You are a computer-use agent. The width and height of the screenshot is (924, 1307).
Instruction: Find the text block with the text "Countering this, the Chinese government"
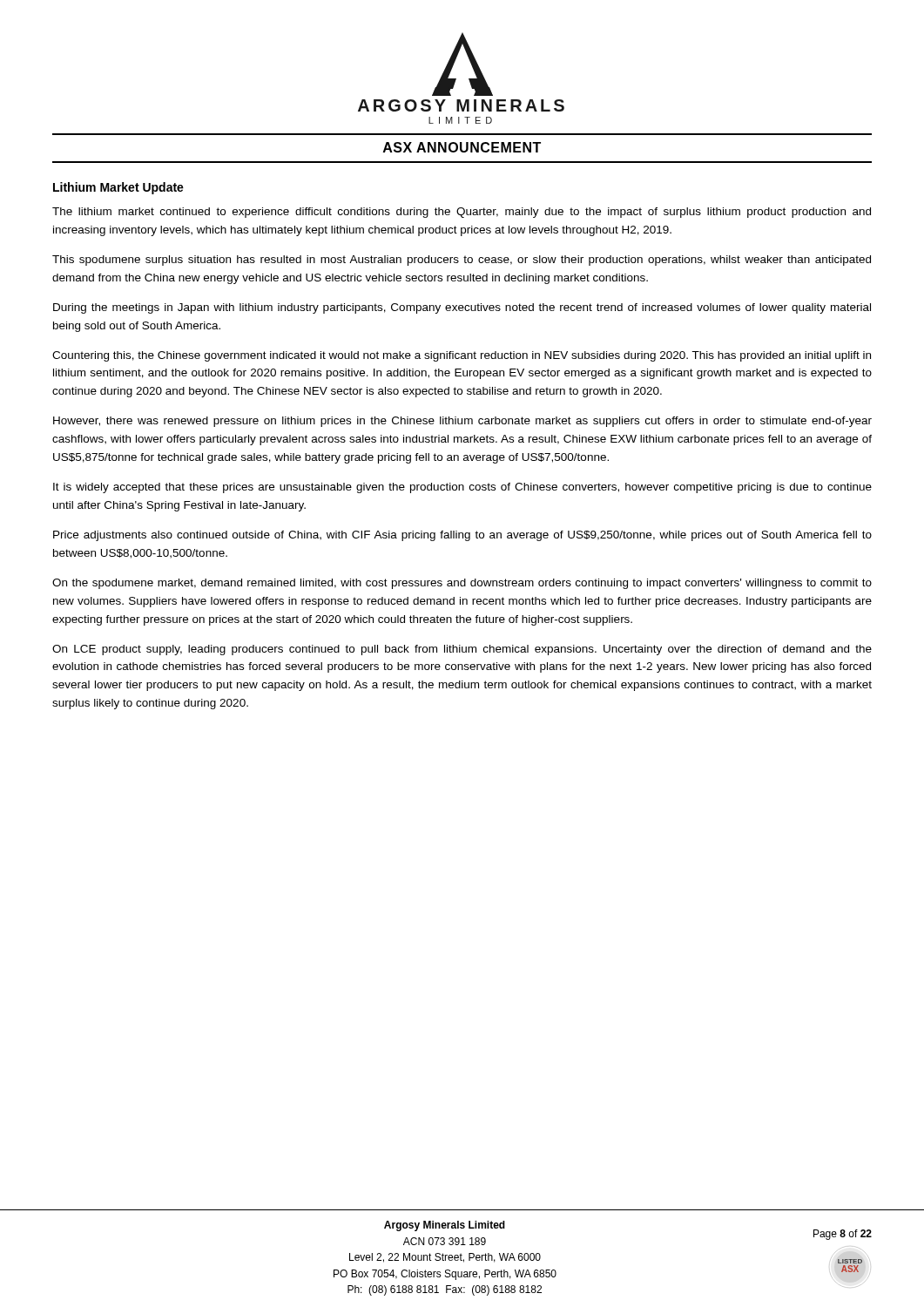(462, 373)
